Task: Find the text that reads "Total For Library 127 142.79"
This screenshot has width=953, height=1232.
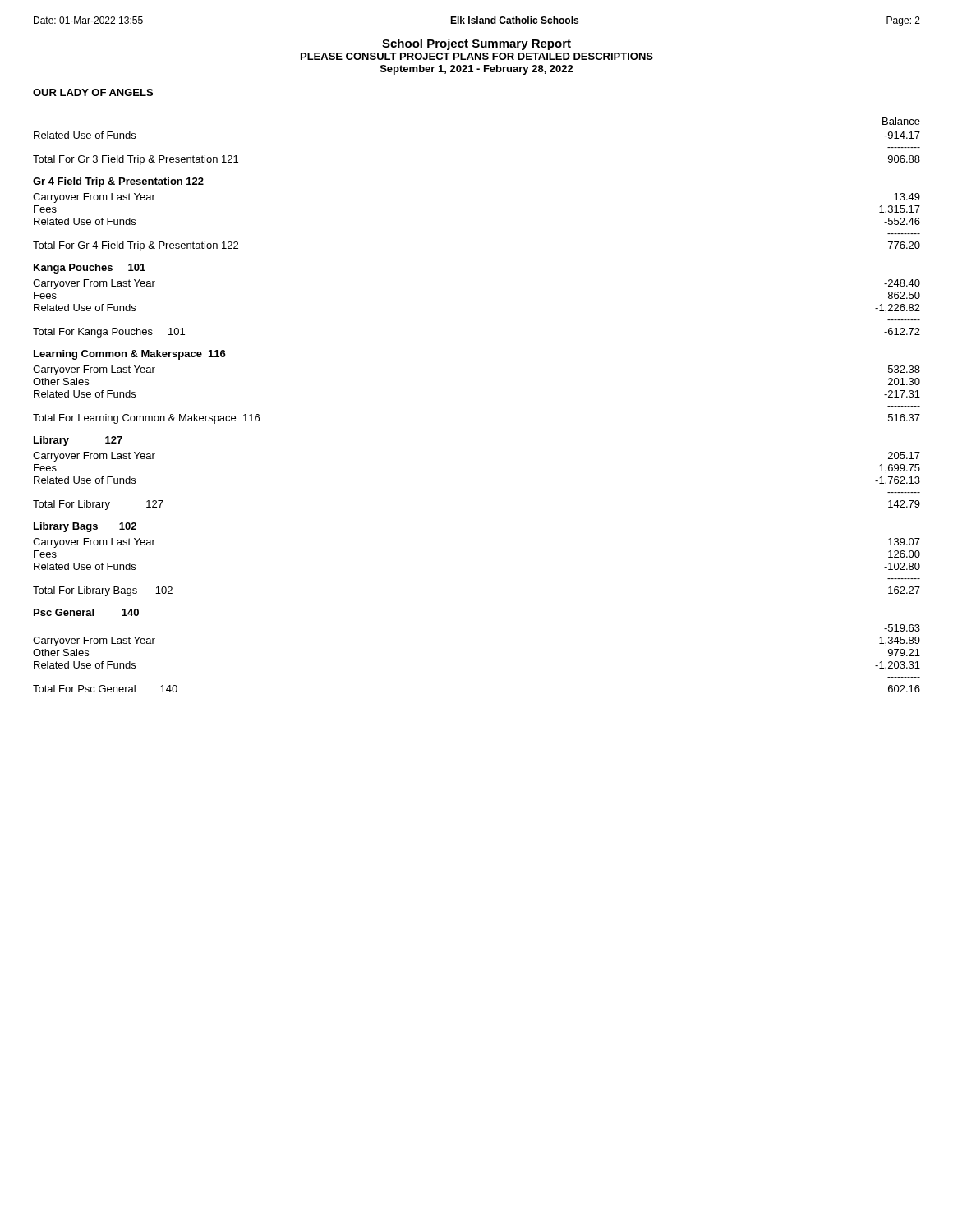Action: [73, 505]
